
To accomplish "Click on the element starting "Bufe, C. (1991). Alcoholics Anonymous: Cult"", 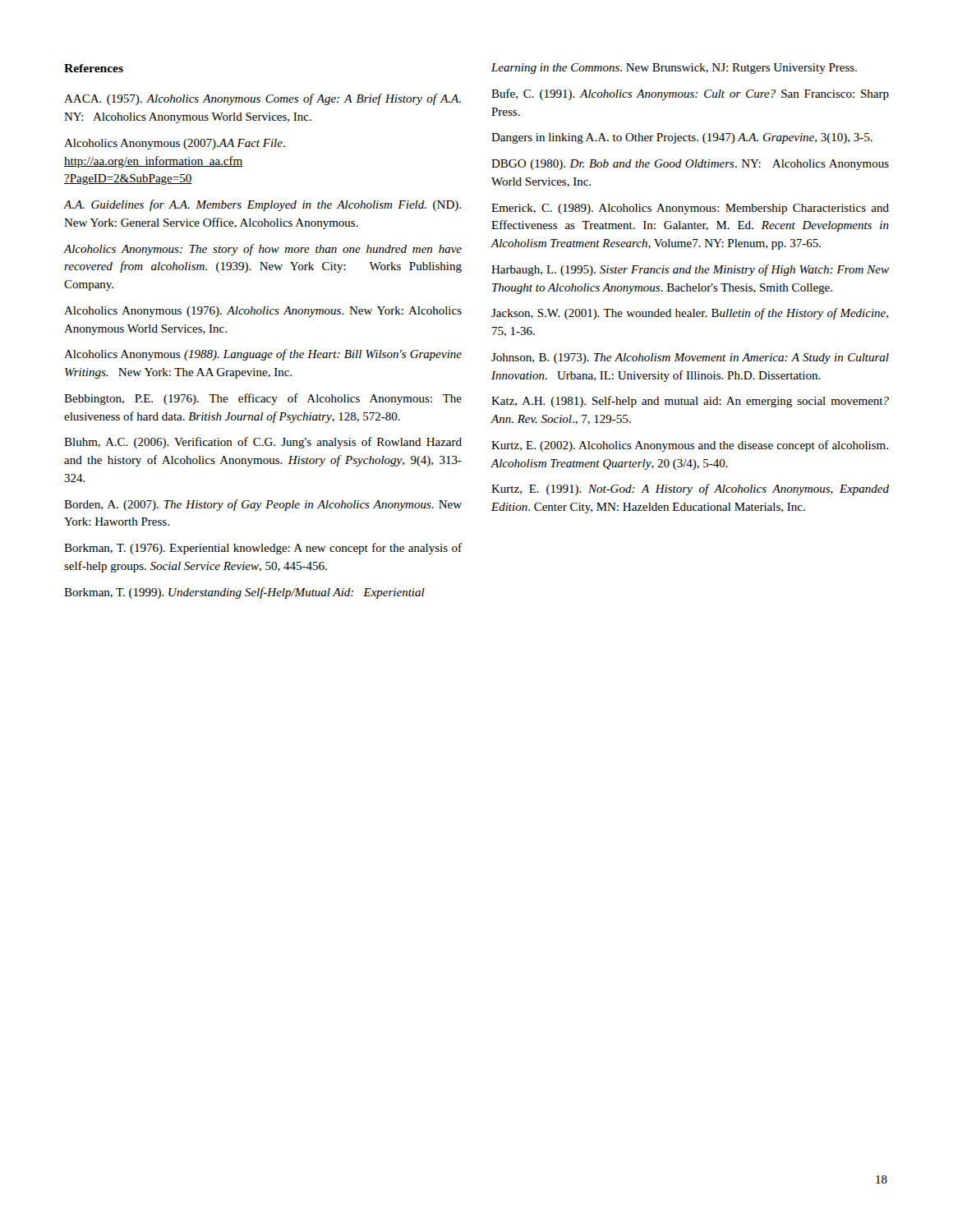I will click(690, 102).
